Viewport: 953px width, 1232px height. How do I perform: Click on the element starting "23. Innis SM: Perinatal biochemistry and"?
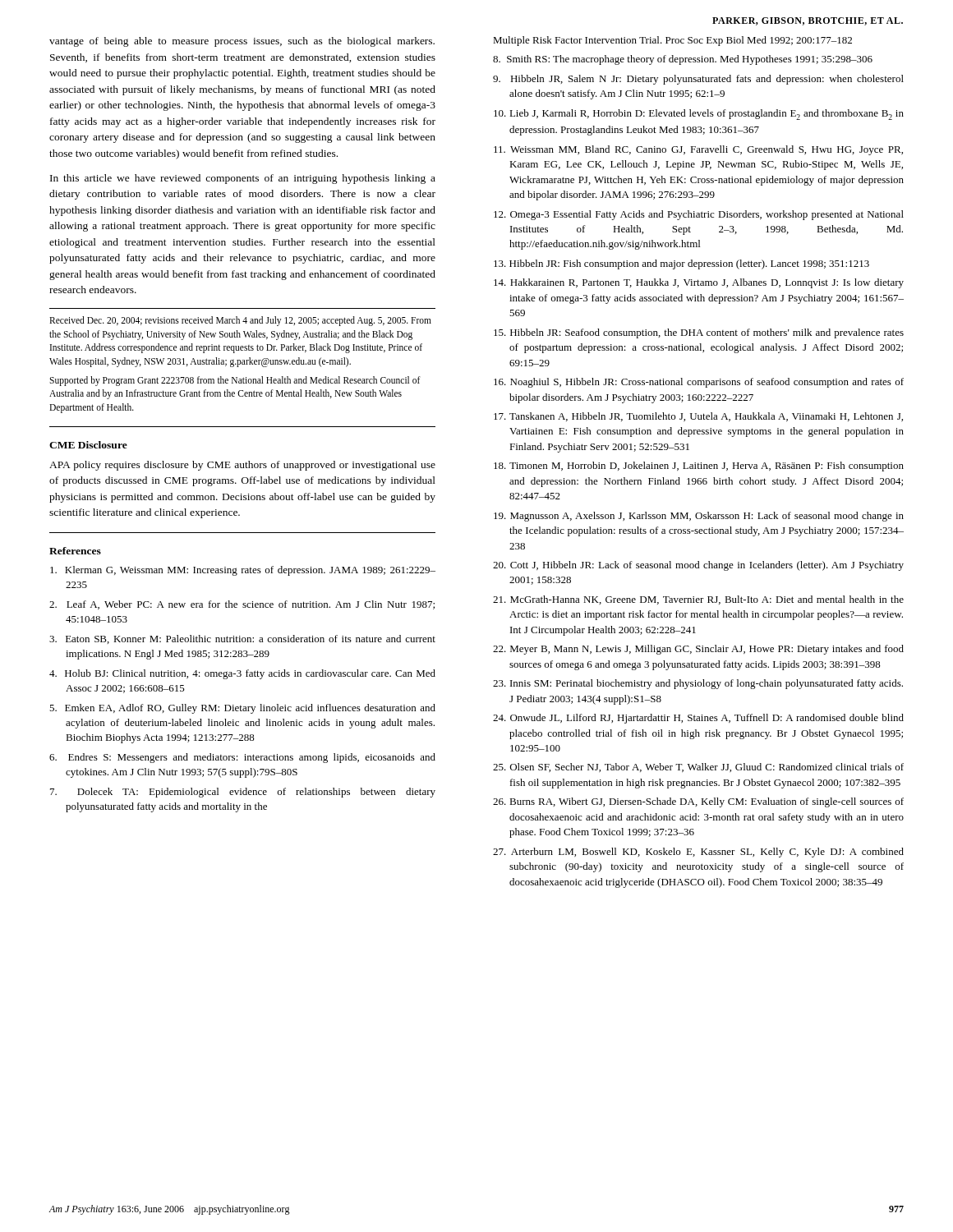coord(698,691)
